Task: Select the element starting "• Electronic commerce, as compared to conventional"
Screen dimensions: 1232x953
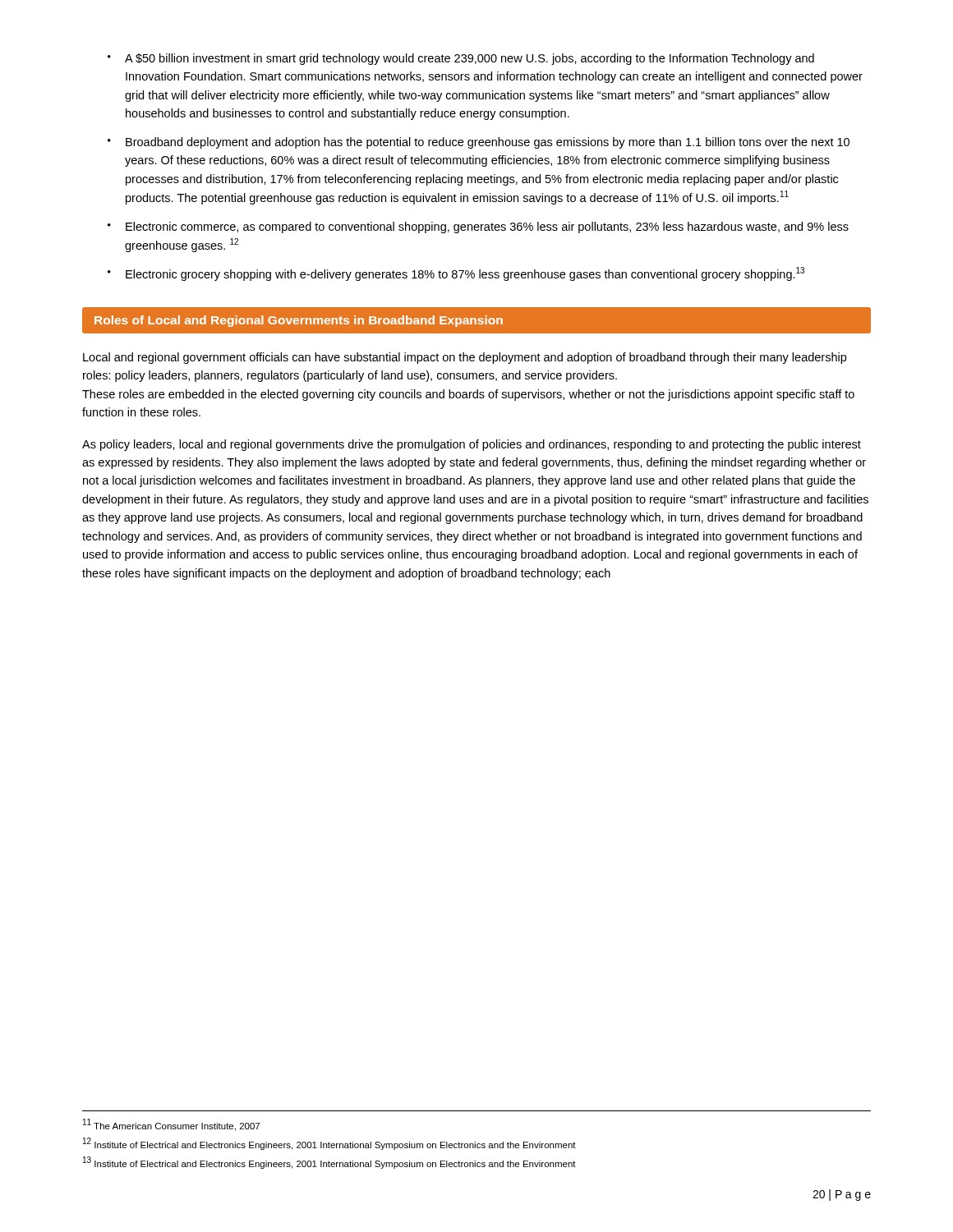Action: 489,236
